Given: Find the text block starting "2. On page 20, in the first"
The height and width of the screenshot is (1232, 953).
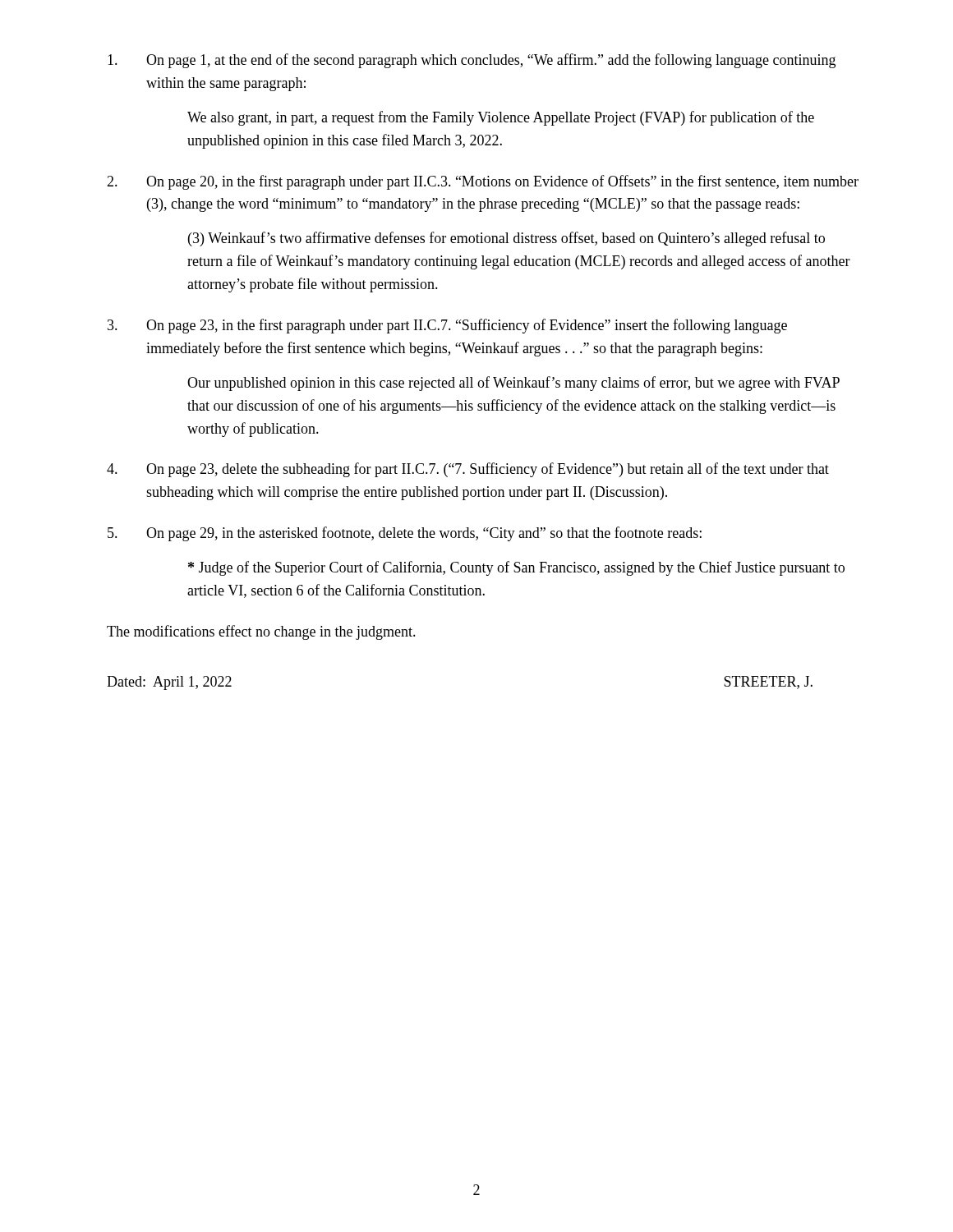Looking at the screenshot, I should (x=485, y=234).
